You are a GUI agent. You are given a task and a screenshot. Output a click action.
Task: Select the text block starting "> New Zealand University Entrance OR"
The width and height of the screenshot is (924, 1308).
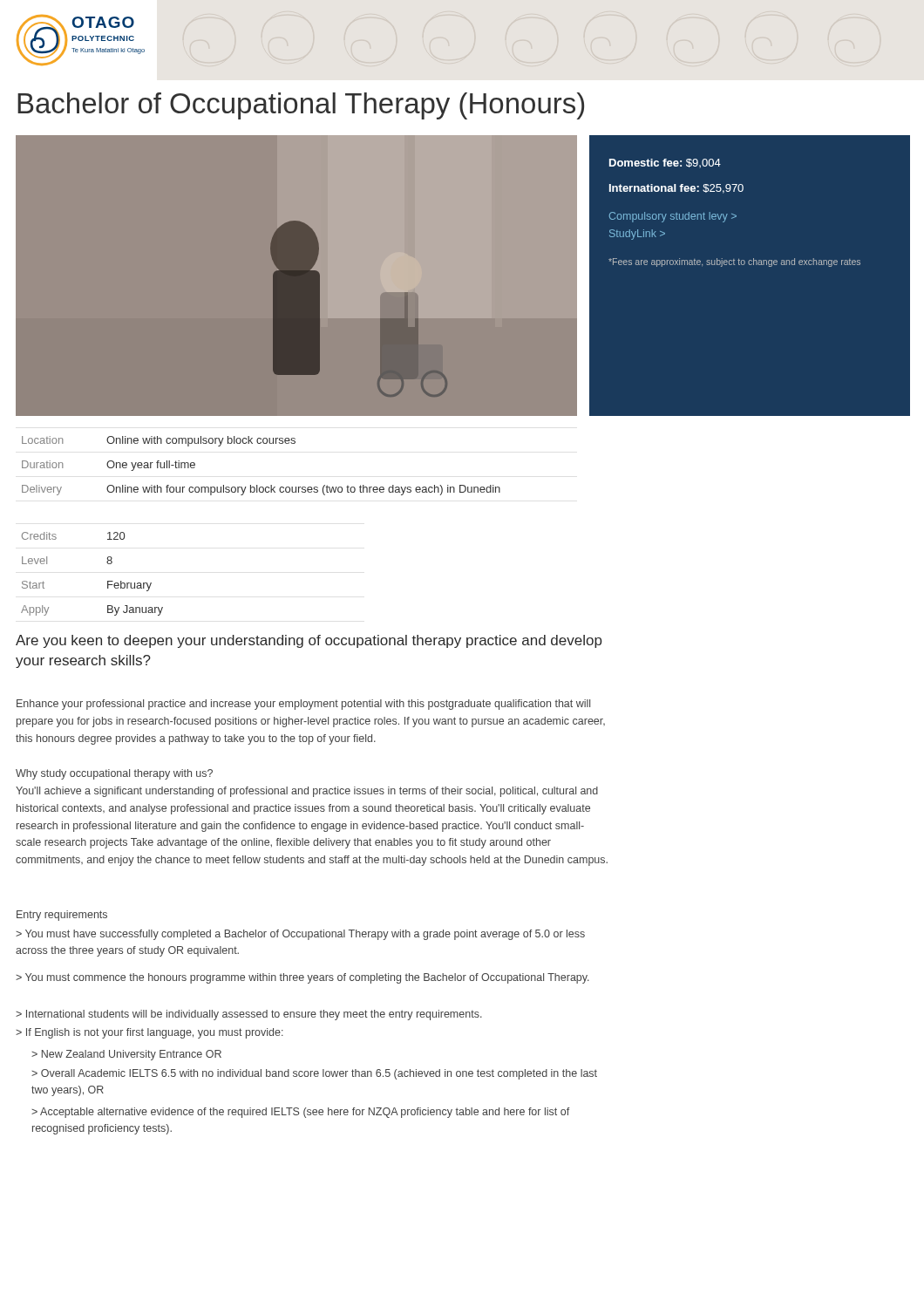(x=127, y=1054)
